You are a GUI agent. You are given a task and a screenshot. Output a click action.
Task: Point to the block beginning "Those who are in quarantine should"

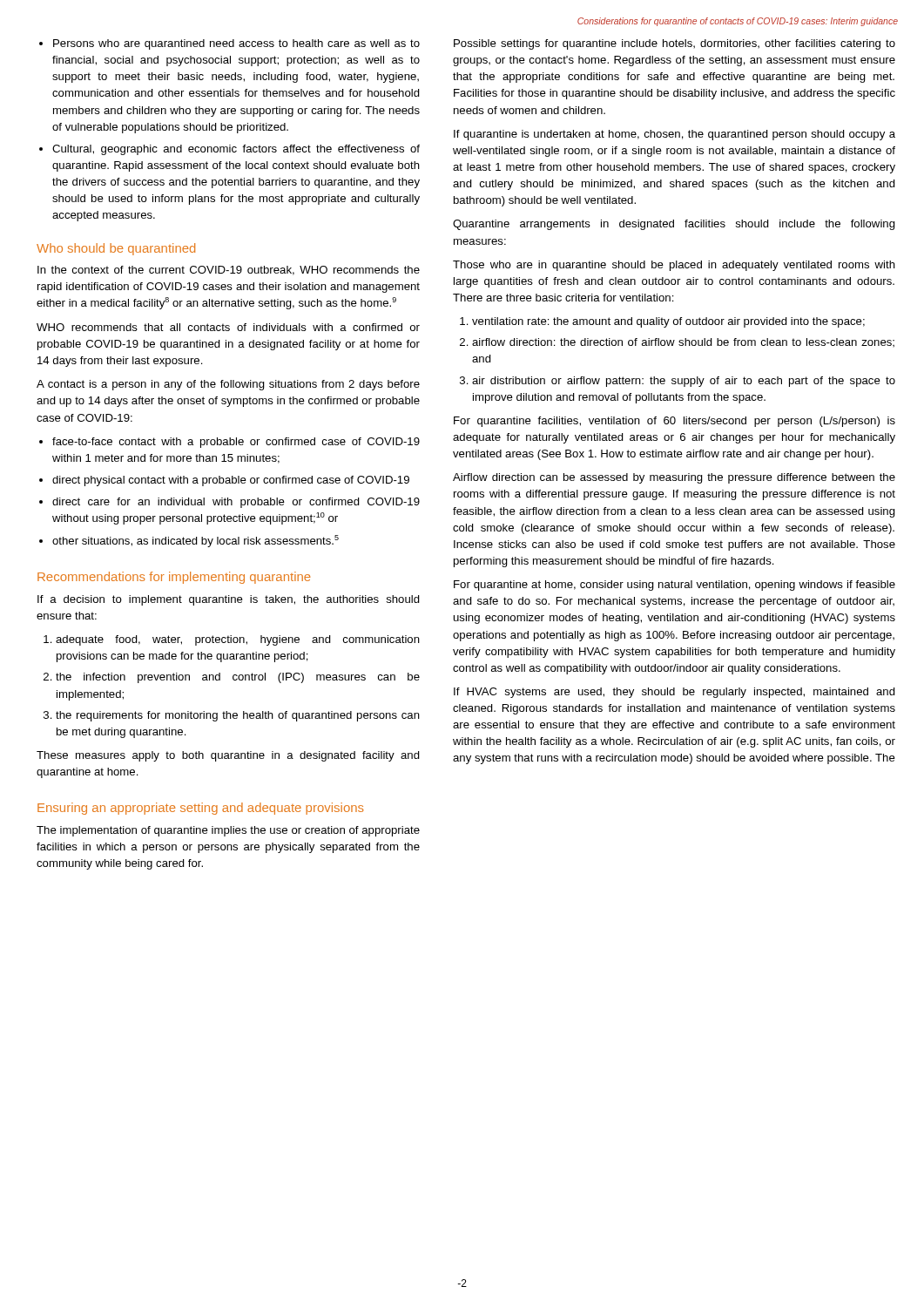674,281
